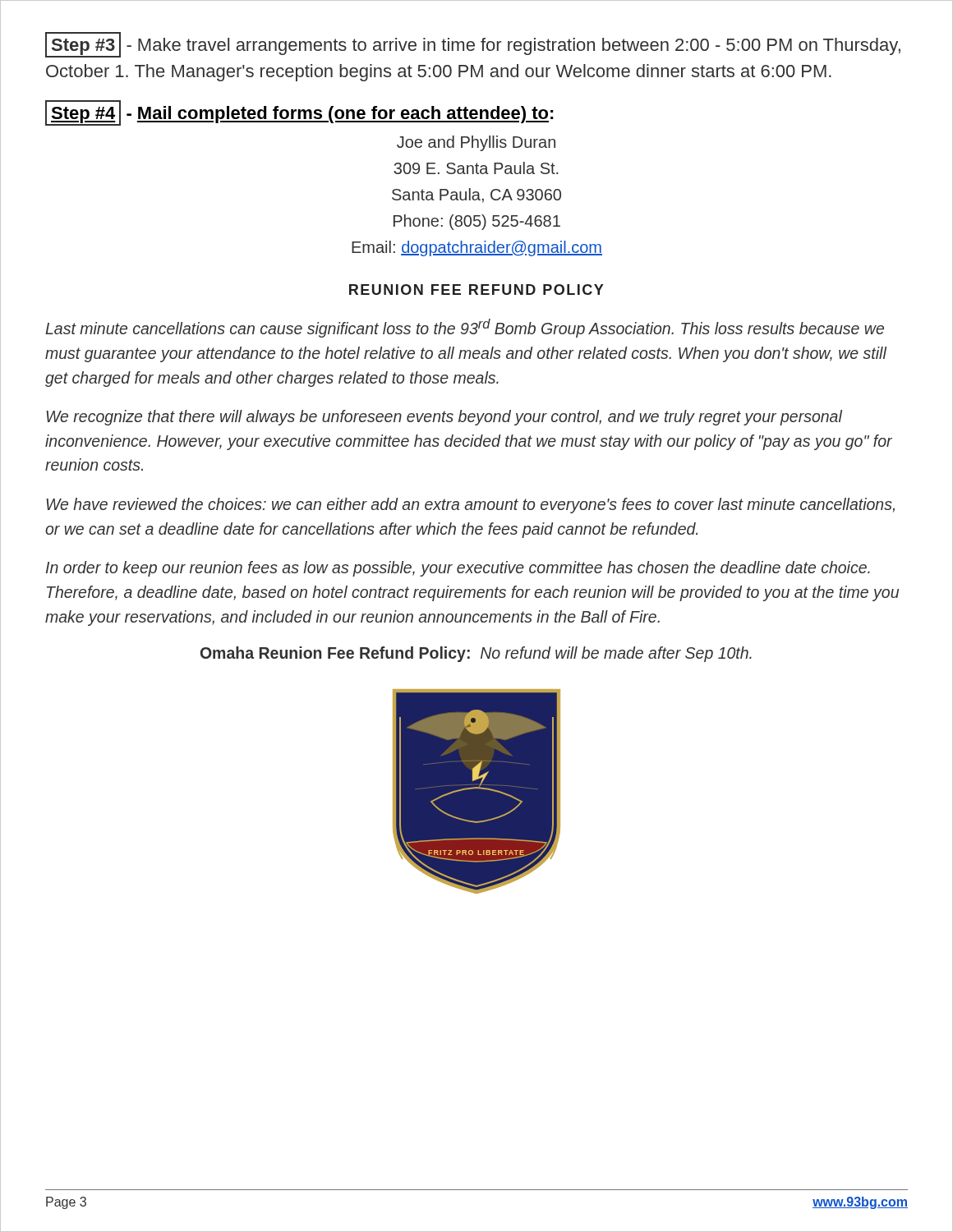Locate the text block starting "Joe and Phyllis Duran 309 E."
The width and height of the screenshot is (953, 1232).
pyautogui.click(x=476, y=195)
